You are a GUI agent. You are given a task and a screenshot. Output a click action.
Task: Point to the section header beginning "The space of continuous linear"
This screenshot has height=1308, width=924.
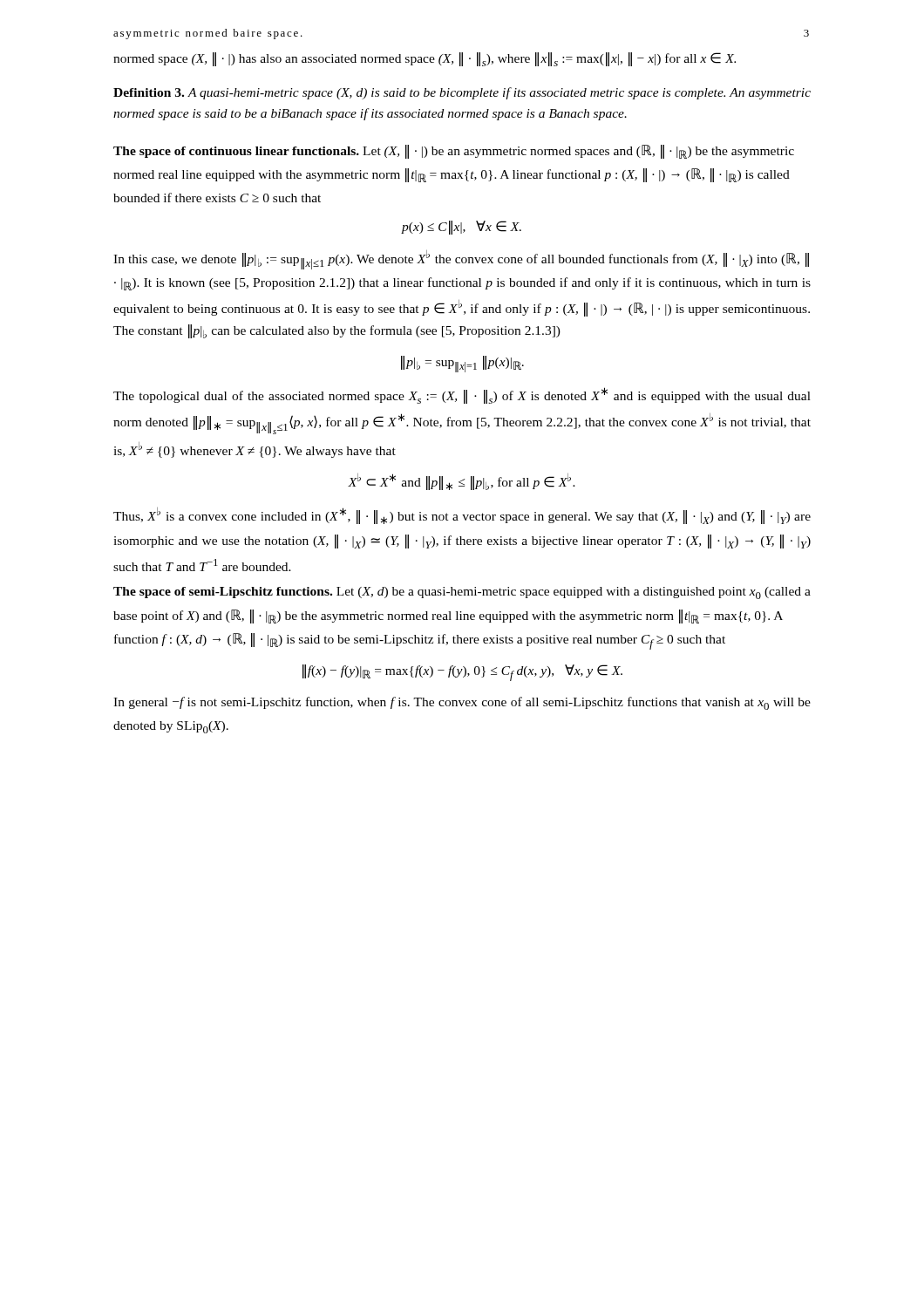coord(454,174)
